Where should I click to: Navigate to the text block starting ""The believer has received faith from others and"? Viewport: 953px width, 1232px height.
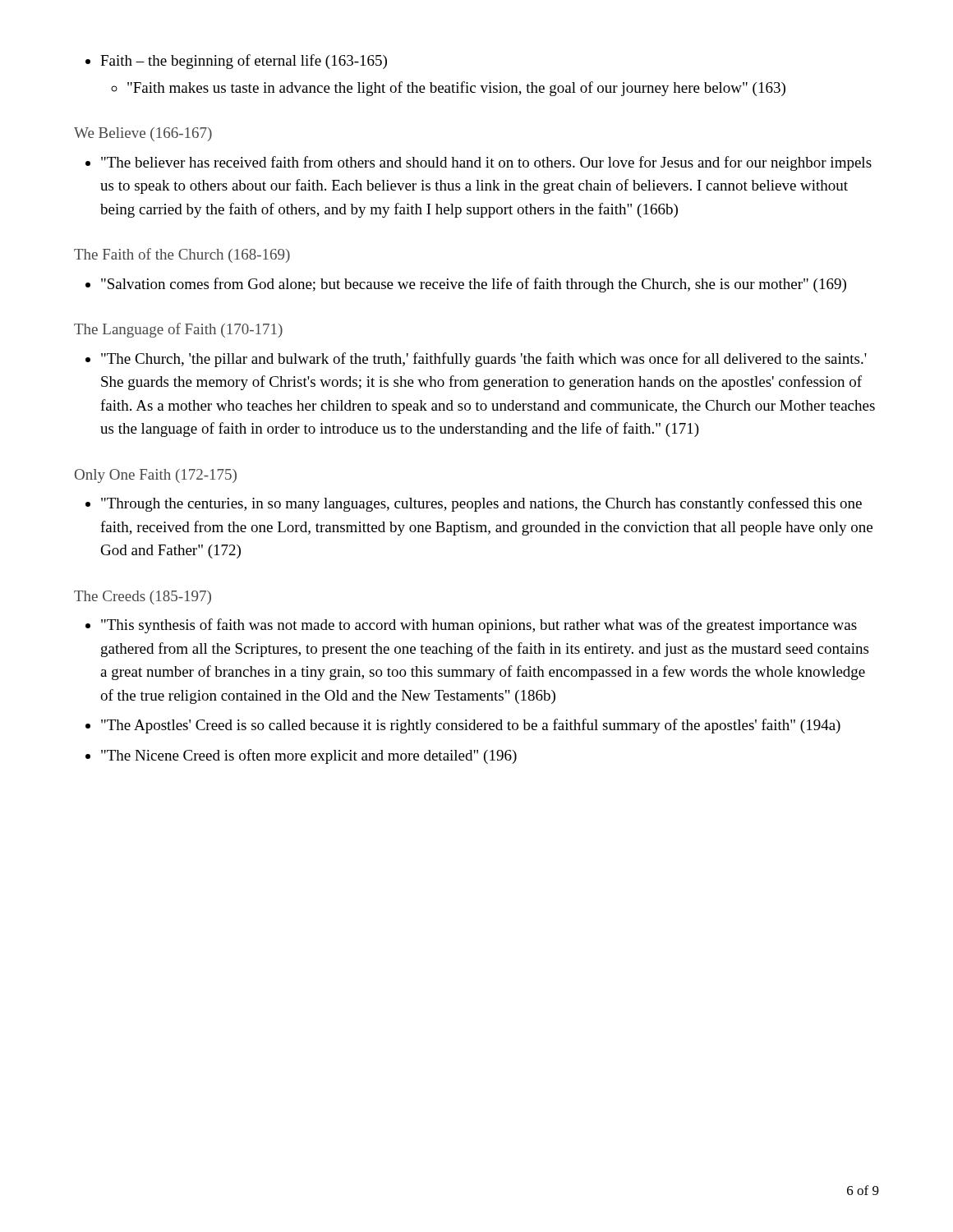(x=486, y=185)
